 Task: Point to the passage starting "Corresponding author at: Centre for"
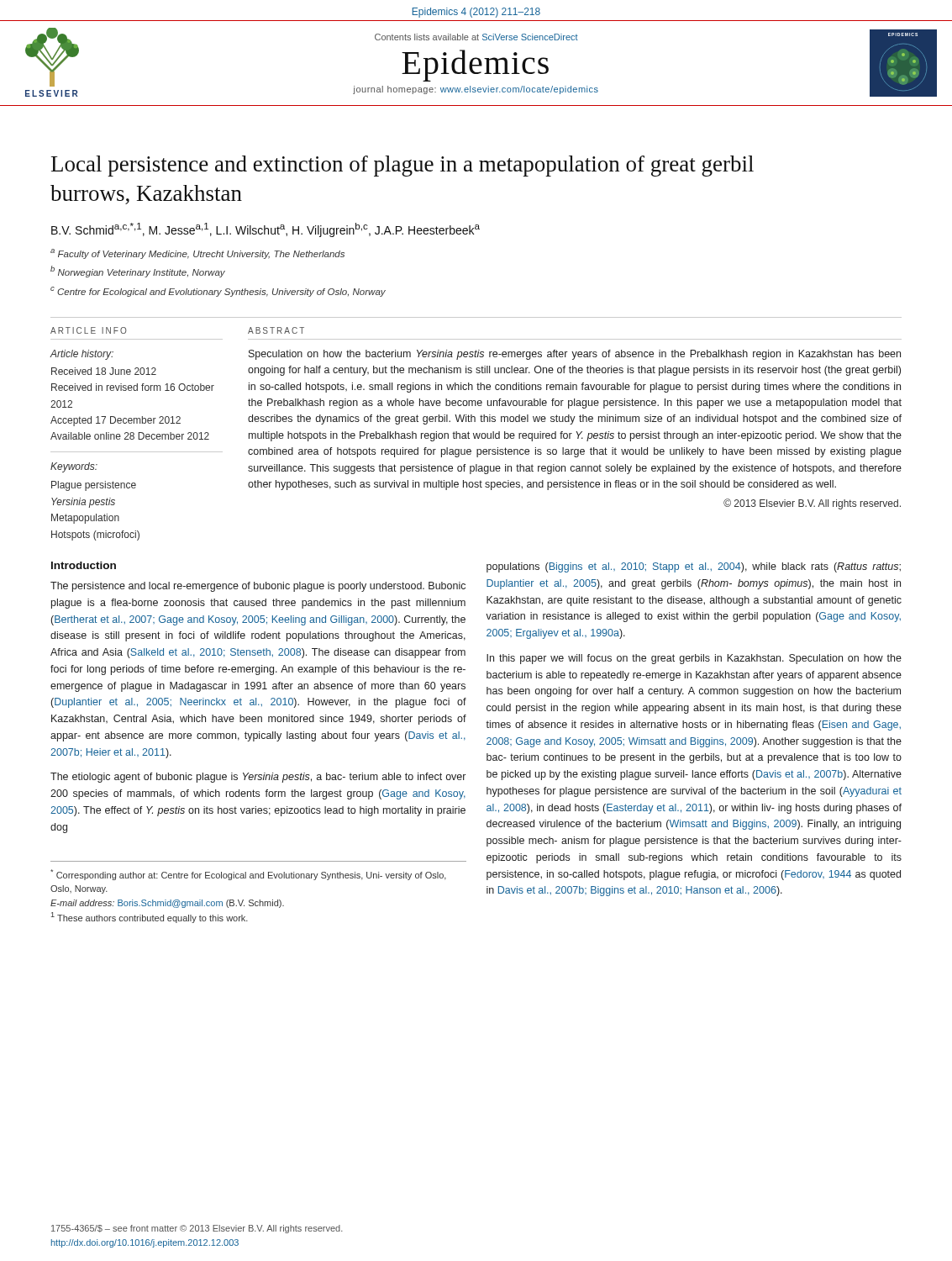(x=248, y=895)
